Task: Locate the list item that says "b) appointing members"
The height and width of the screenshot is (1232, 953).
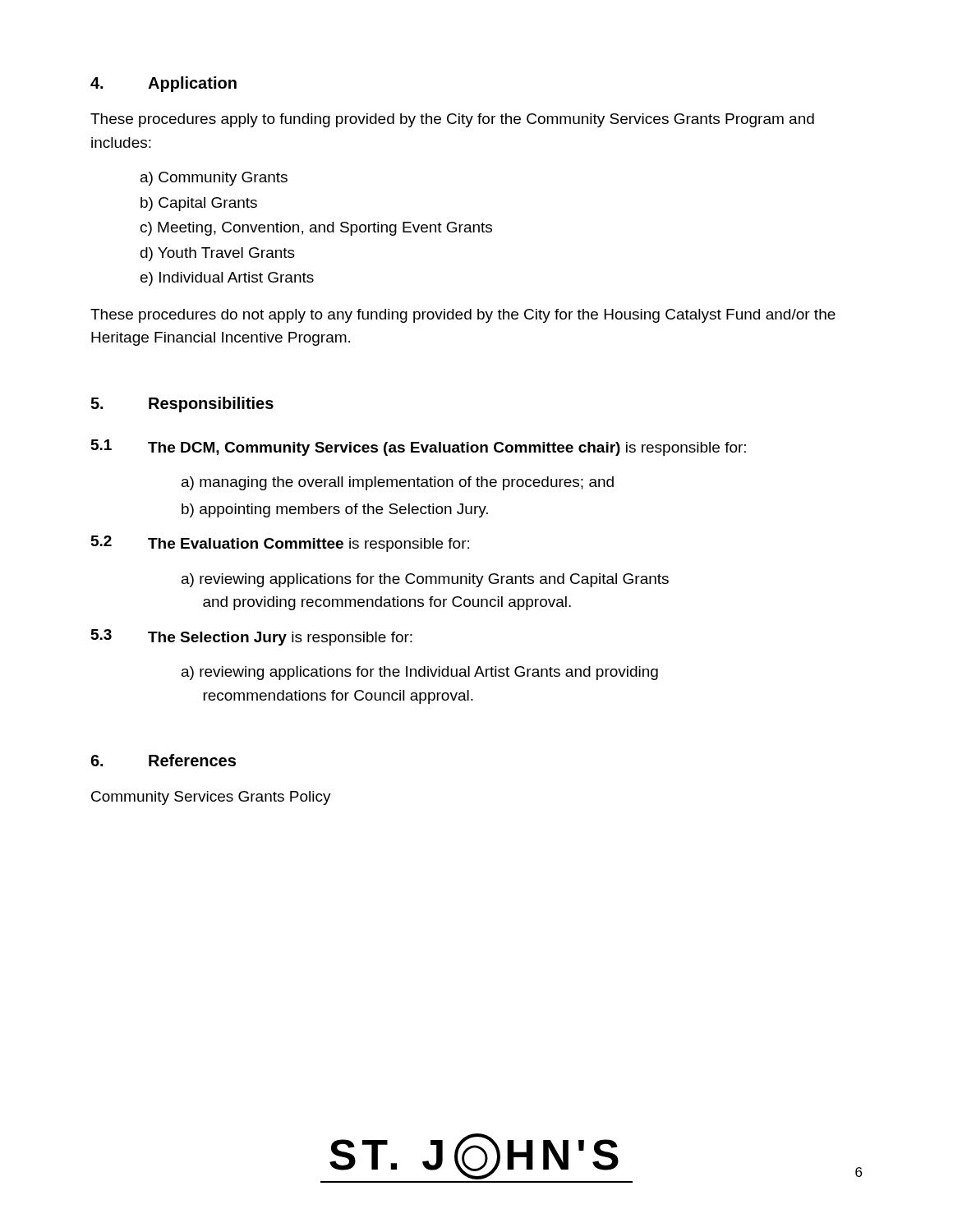Action: [335, 508]
